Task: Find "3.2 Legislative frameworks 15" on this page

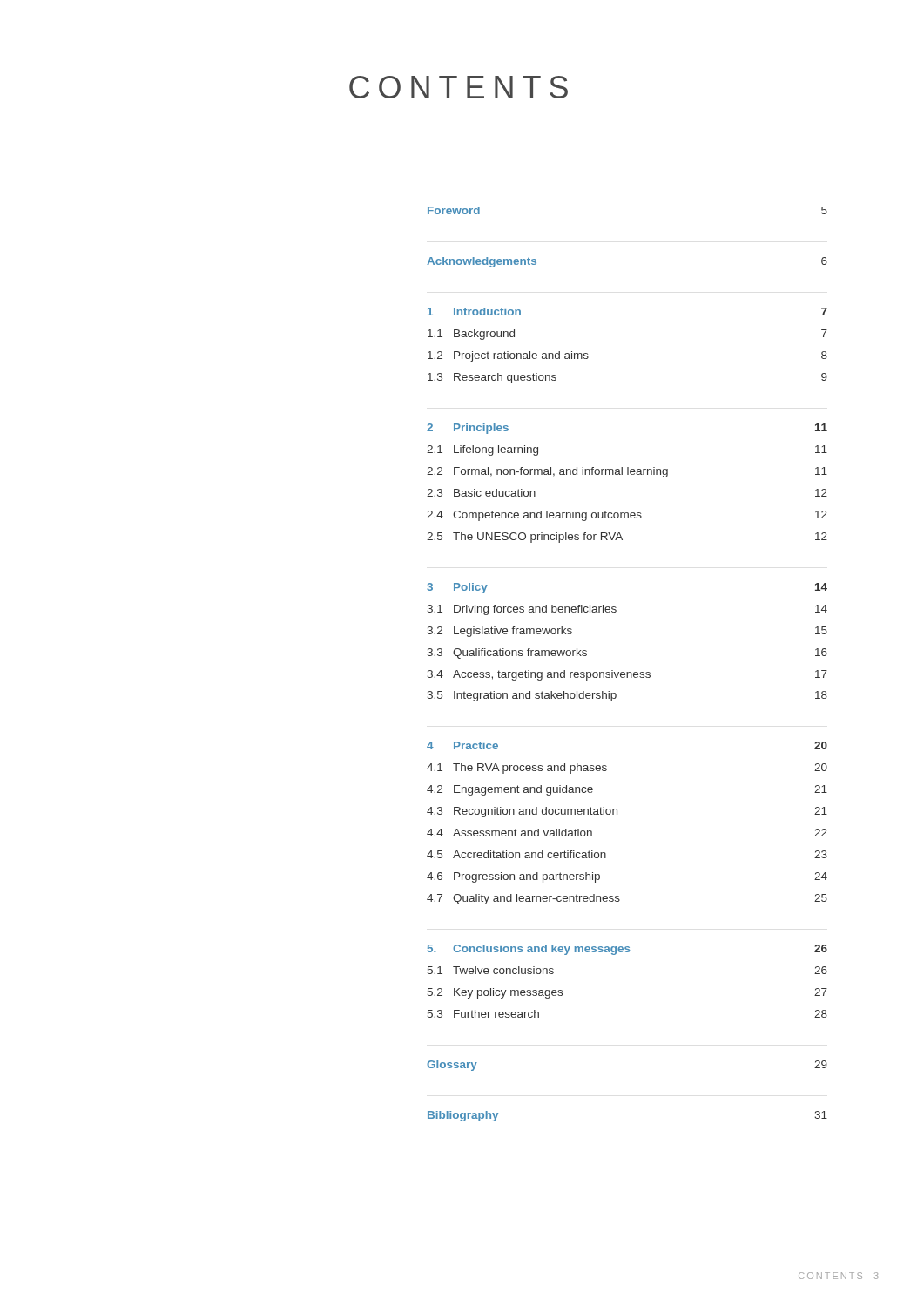Action: click(x=517, y=631)
